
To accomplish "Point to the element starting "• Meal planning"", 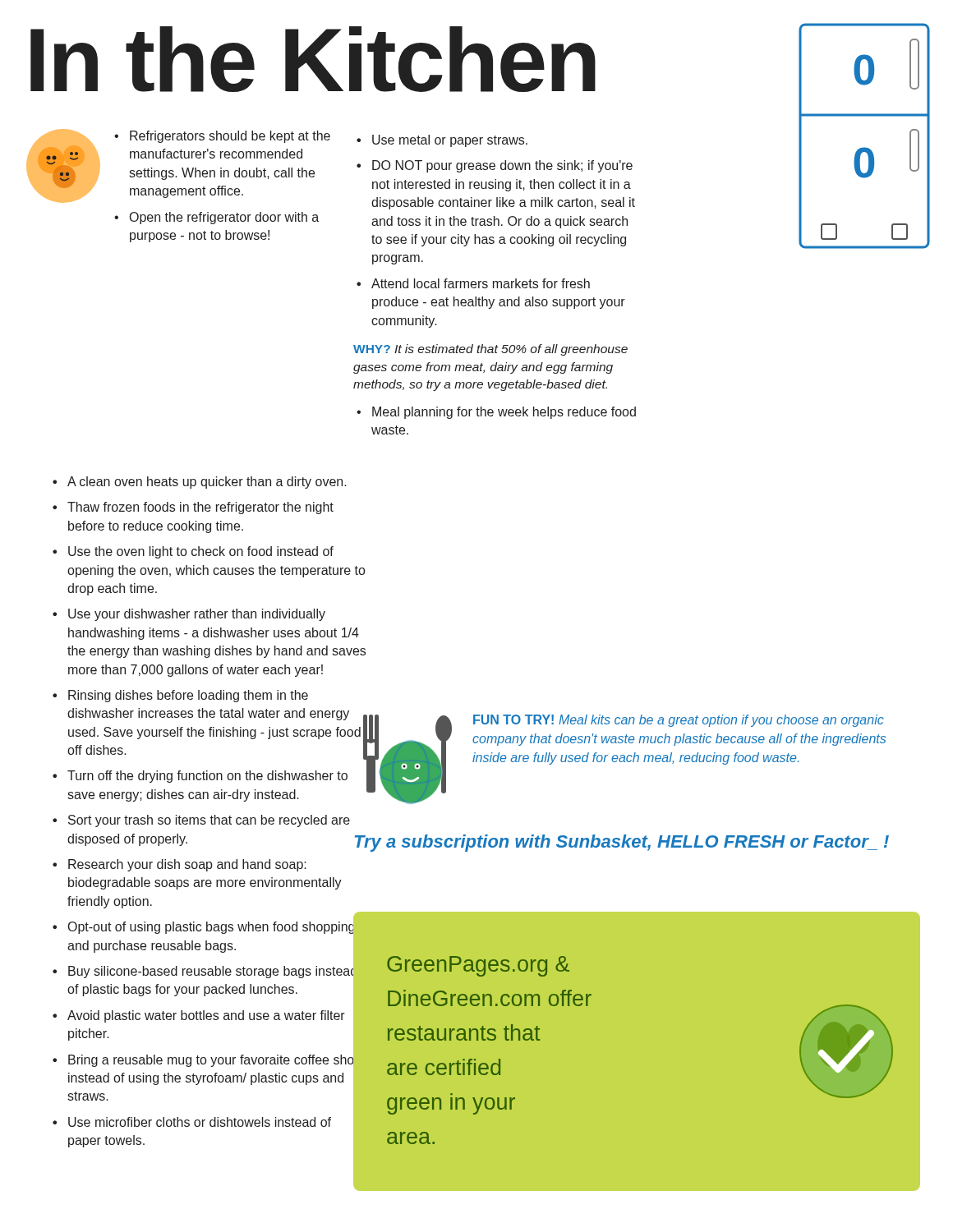I will pyautogui.click(x=497, y=420).
